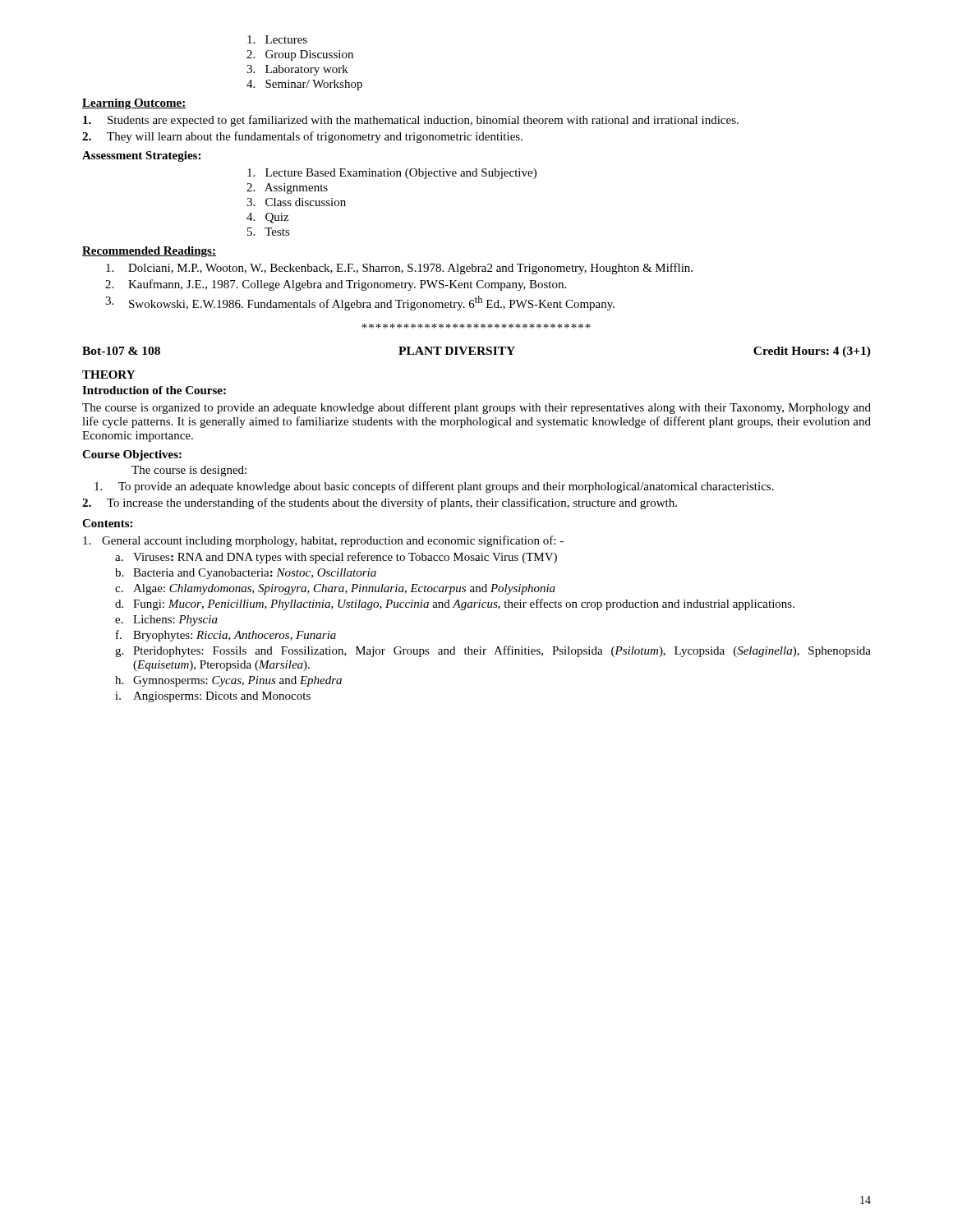This screenshot has width=953, height=1232.
Task: Click the passage that begins "c. Algae: Chlamydomonas, Spirogyra, Chara, Pinnularia,"
Action: pos(493,588)
